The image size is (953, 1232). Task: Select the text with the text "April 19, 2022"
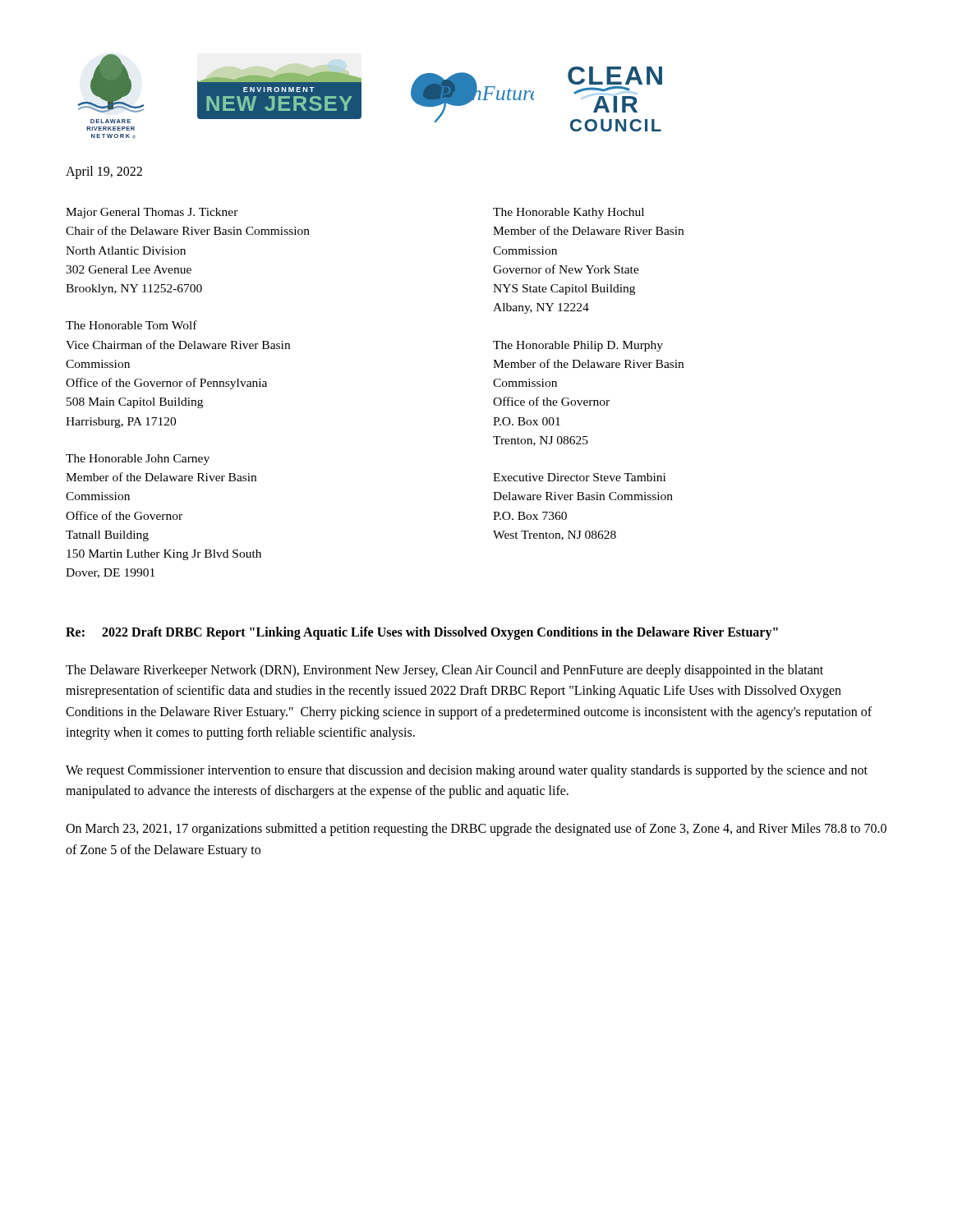tap(104, 171)
